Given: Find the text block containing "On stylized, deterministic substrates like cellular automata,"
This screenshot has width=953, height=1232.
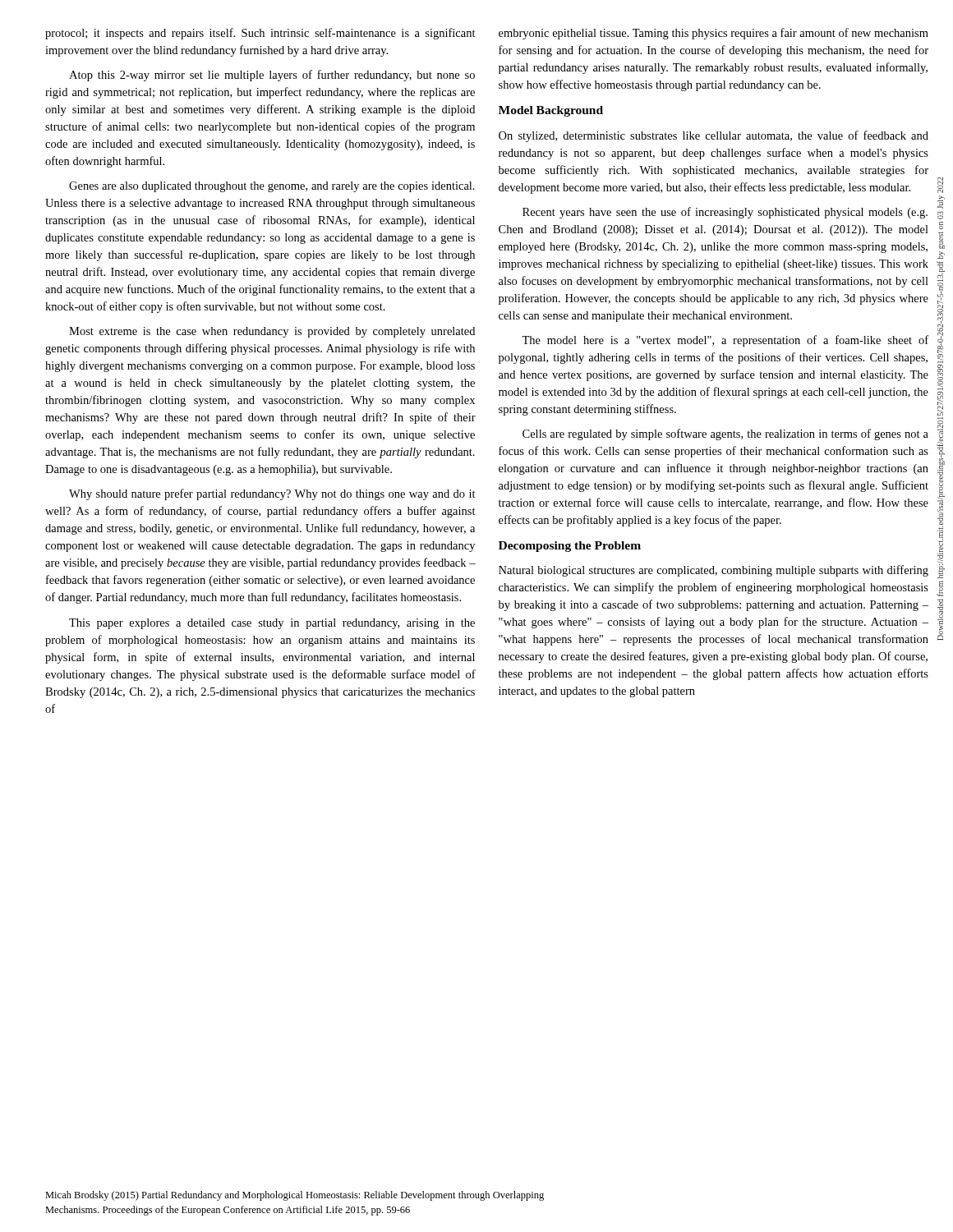Looking at the screenshot, I should [x=713, y=328].
